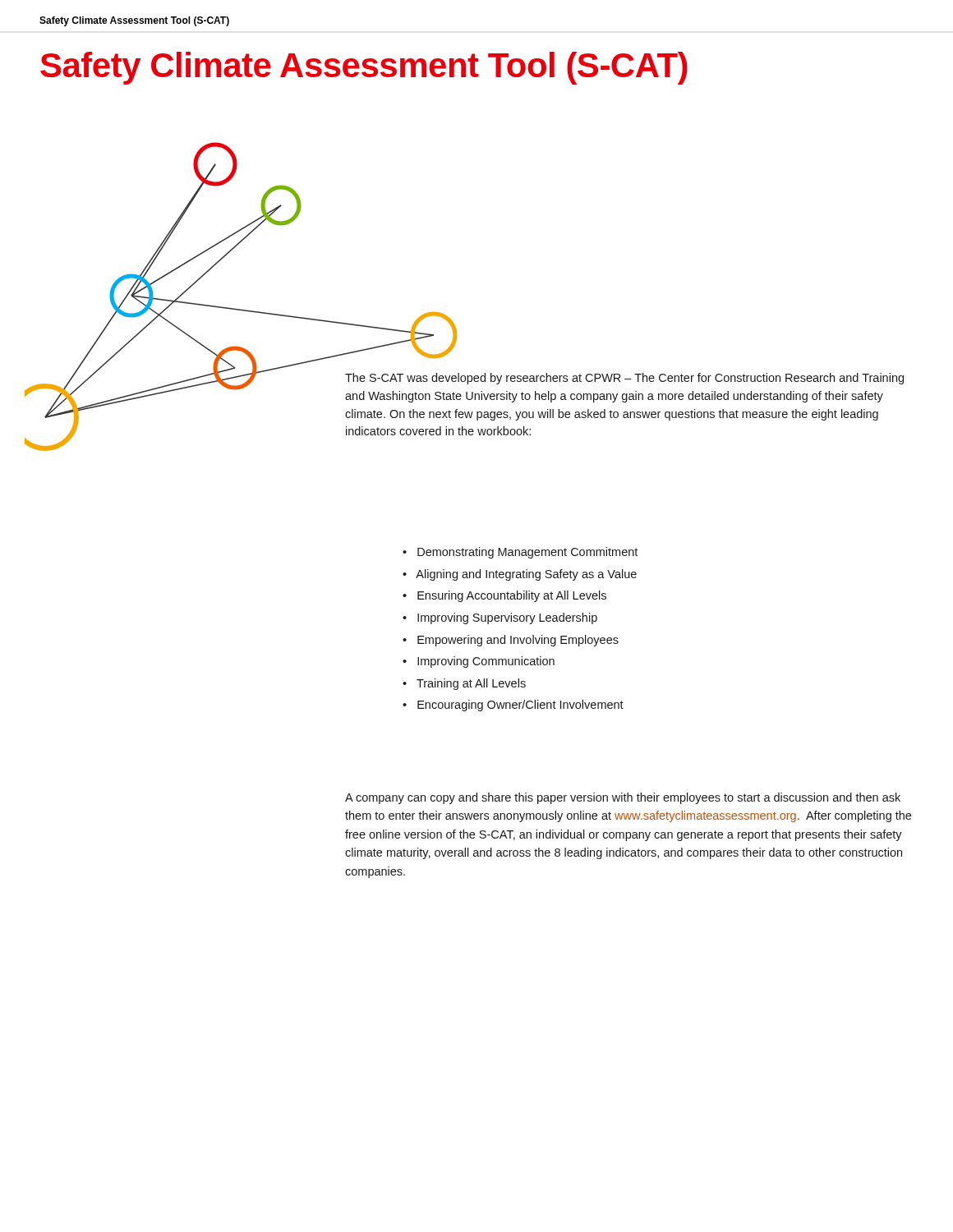The height and width of the screenshot is (1232, 953).
Task: Navigate to the region starting "• Training at All Levels"
Action: click(464, 683)
